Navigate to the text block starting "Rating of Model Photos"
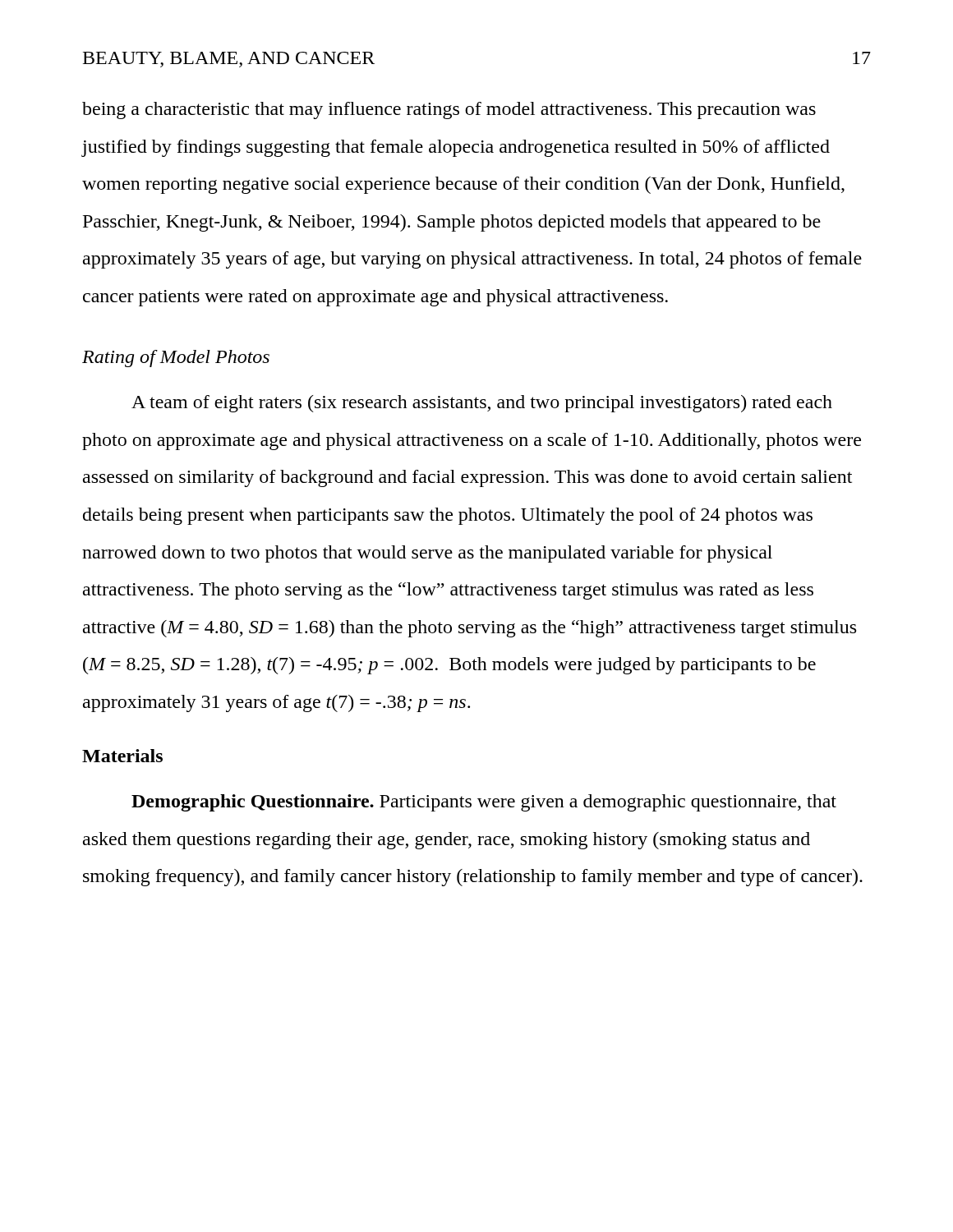This screenshot has width=953, height=1232. 176,356
